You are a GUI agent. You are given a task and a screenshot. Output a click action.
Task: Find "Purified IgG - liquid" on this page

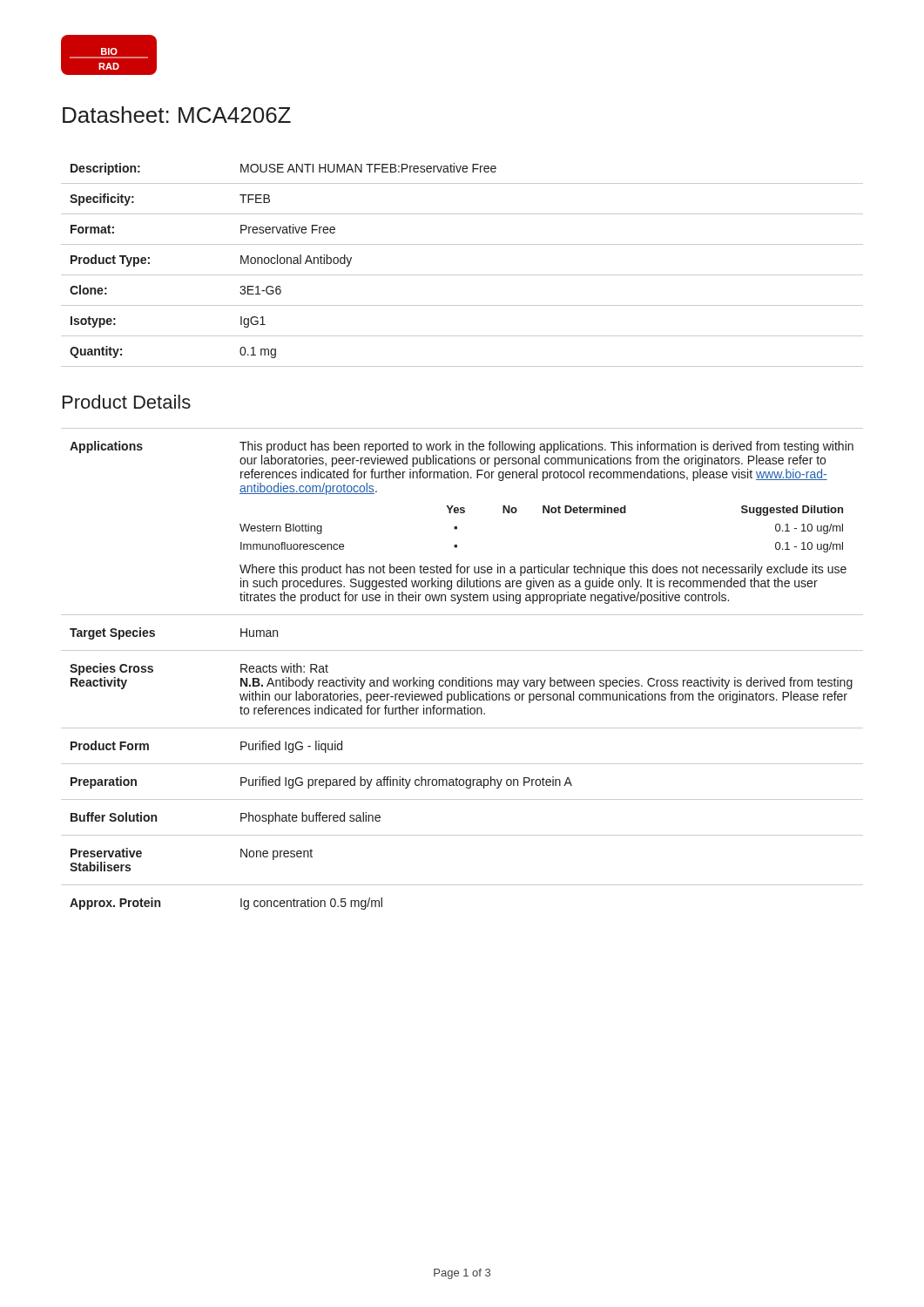[x=291, y=746]
